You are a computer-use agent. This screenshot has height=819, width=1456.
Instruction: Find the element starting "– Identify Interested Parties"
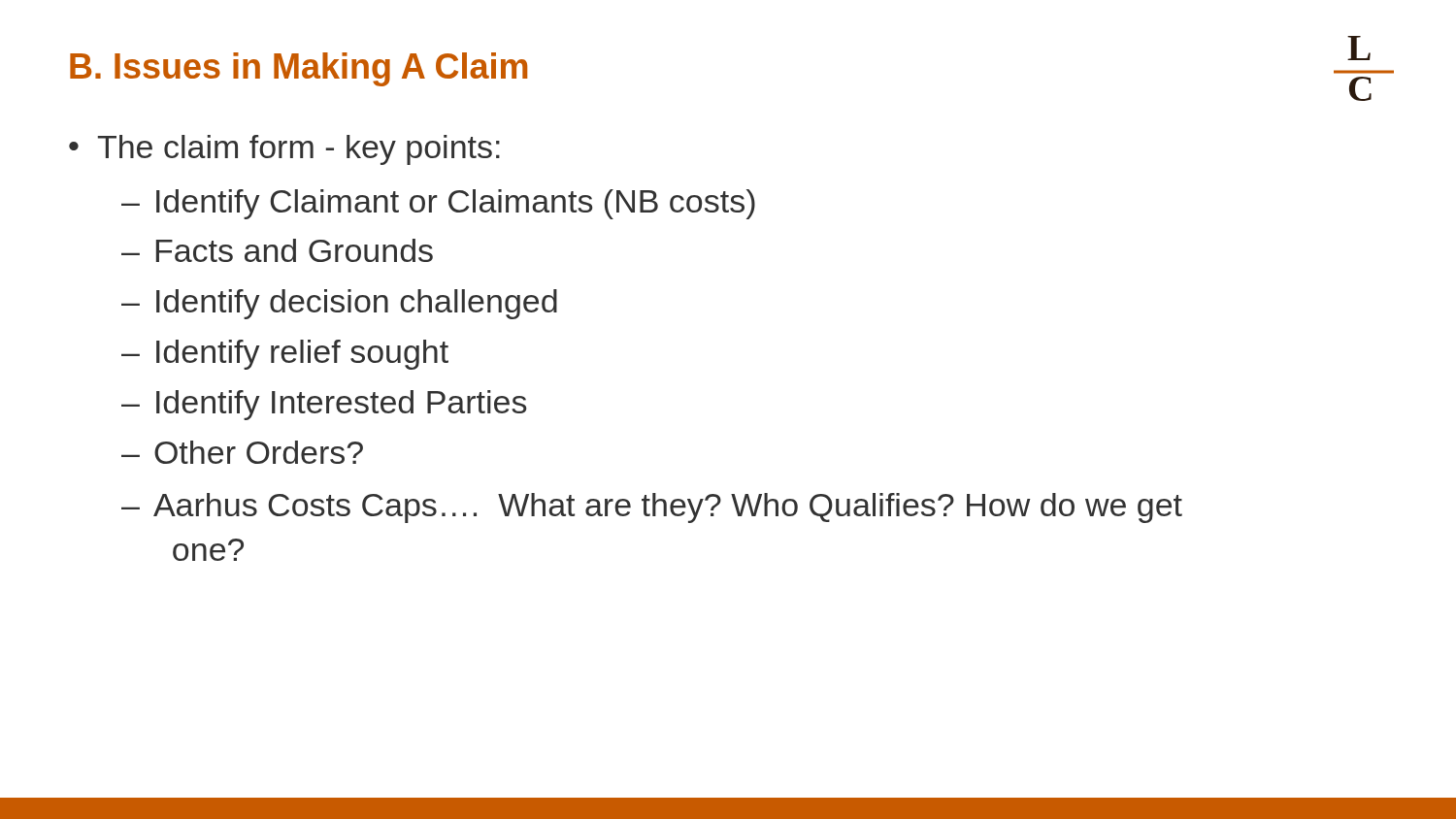coord(324,405)
